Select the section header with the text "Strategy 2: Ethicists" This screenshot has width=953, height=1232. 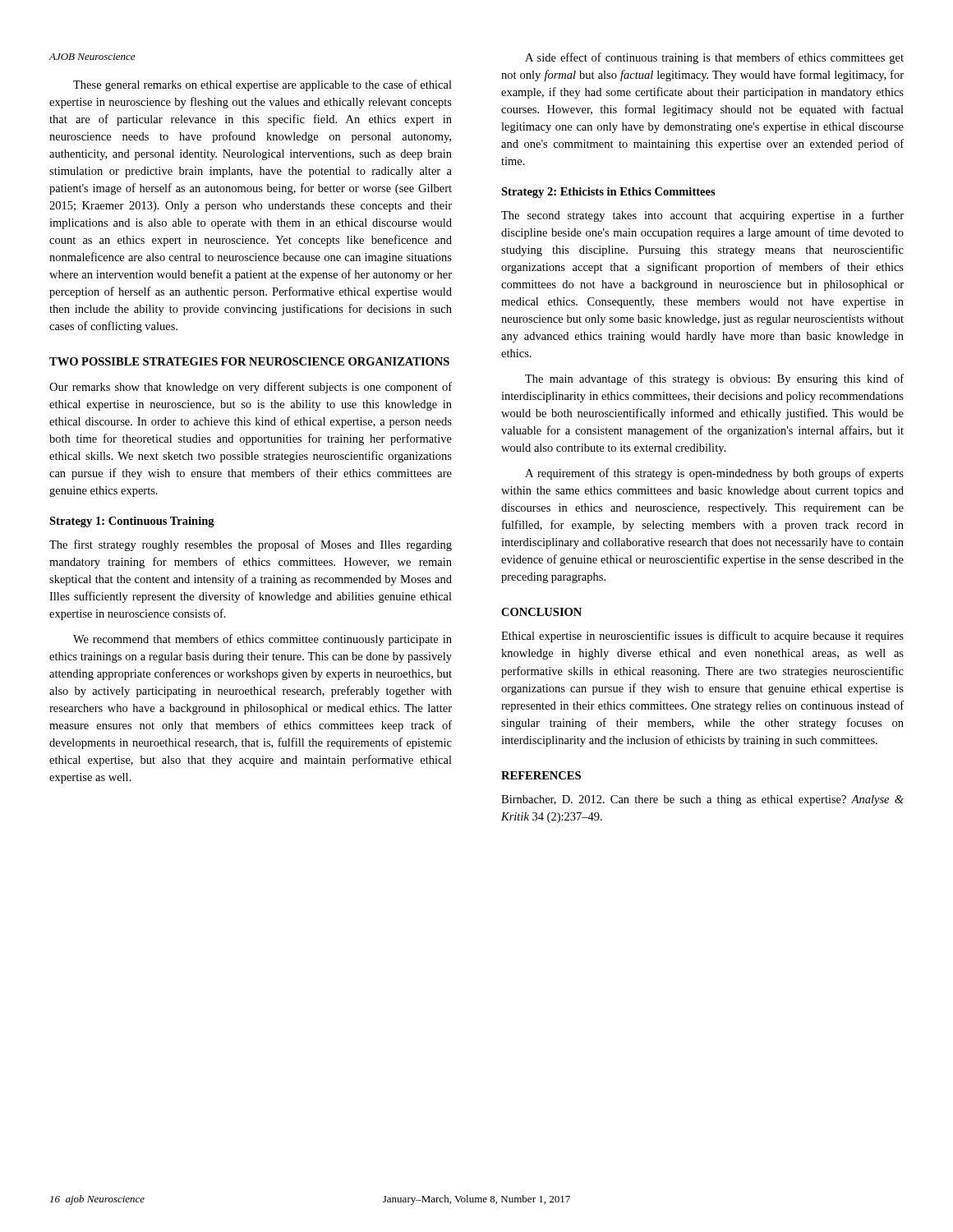point(608,191)
